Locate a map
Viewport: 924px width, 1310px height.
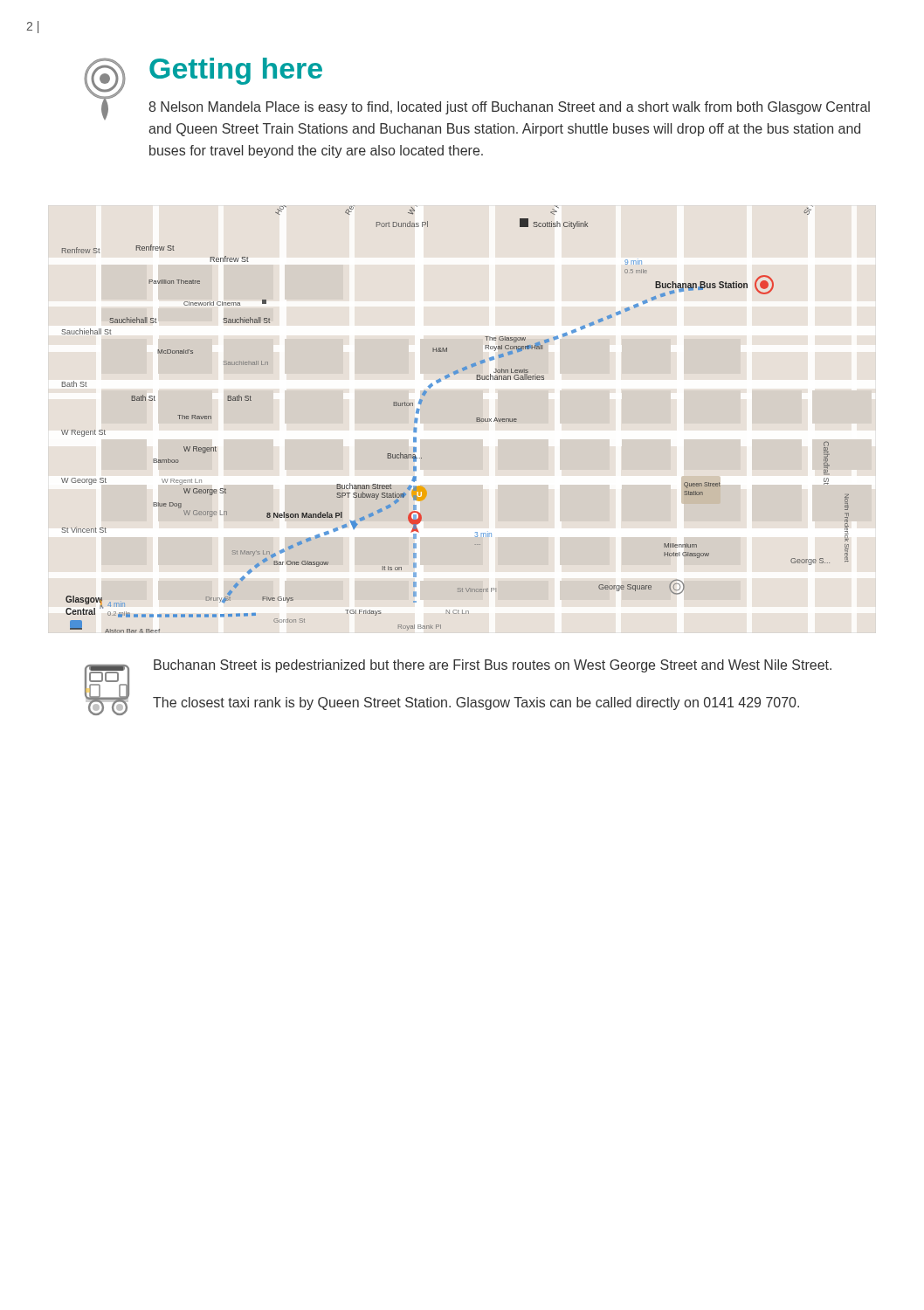(462, 419)
